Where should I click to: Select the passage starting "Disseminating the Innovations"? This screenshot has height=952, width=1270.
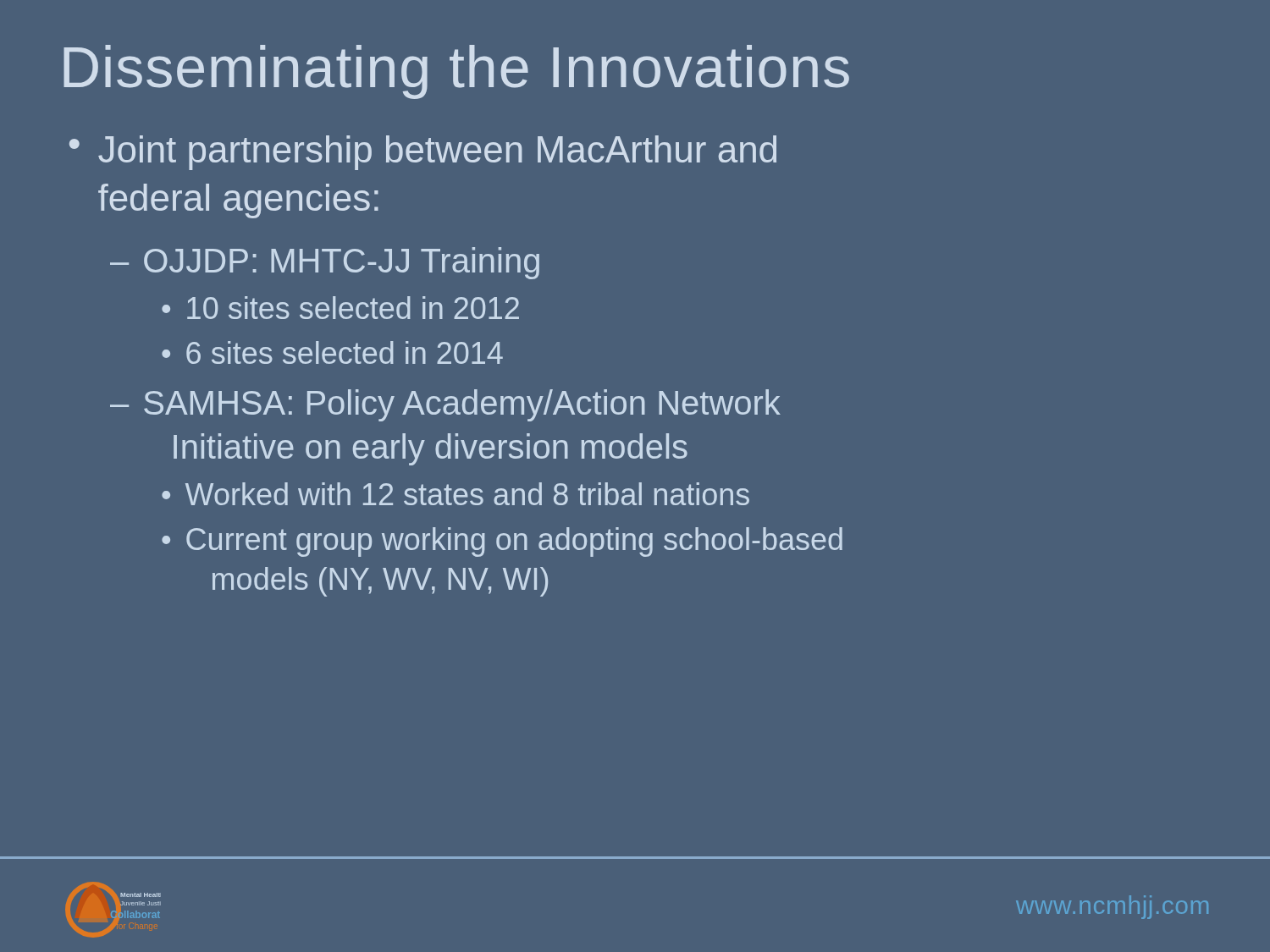(635, 67)
